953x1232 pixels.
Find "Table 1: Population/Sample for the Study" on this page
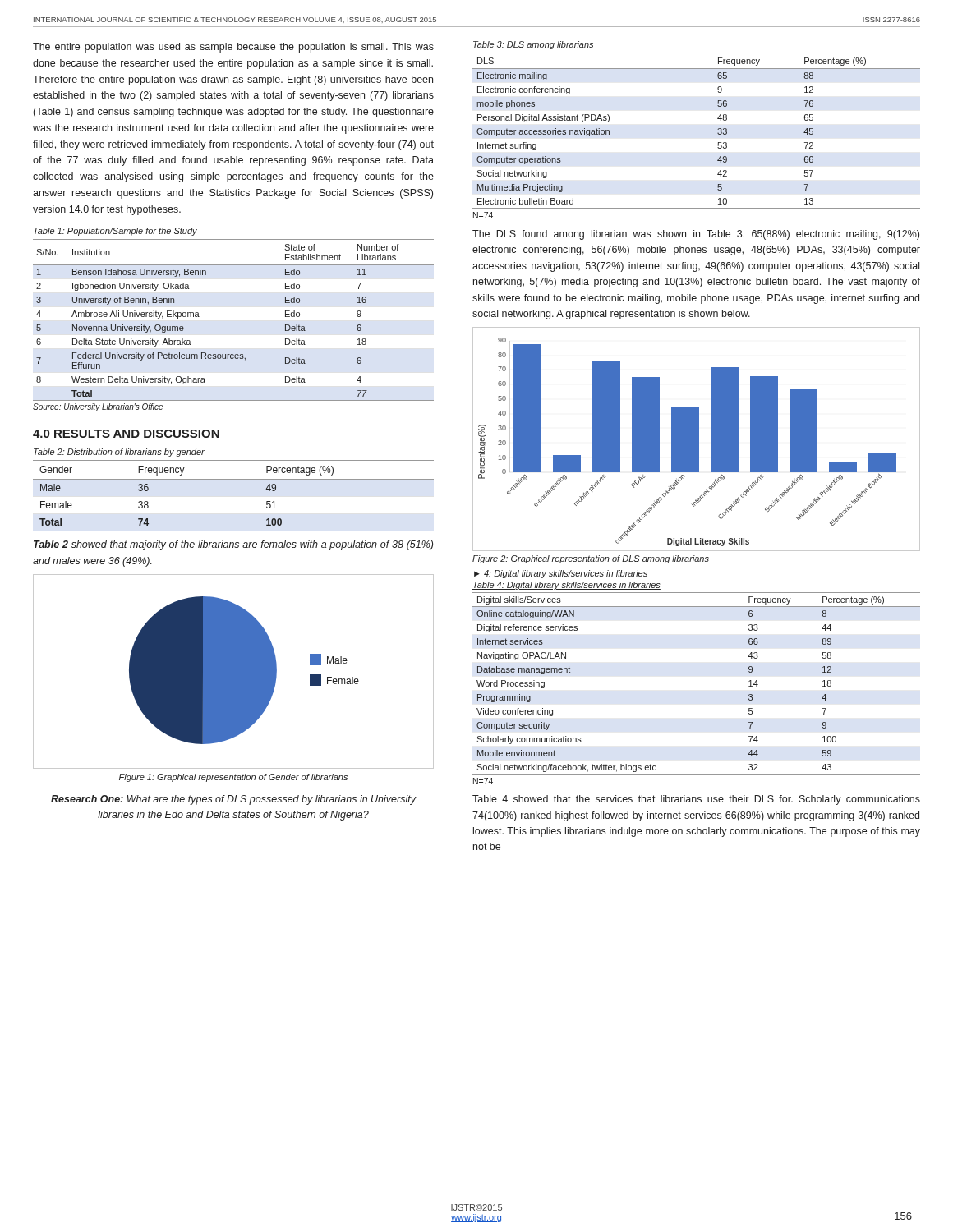115,231
